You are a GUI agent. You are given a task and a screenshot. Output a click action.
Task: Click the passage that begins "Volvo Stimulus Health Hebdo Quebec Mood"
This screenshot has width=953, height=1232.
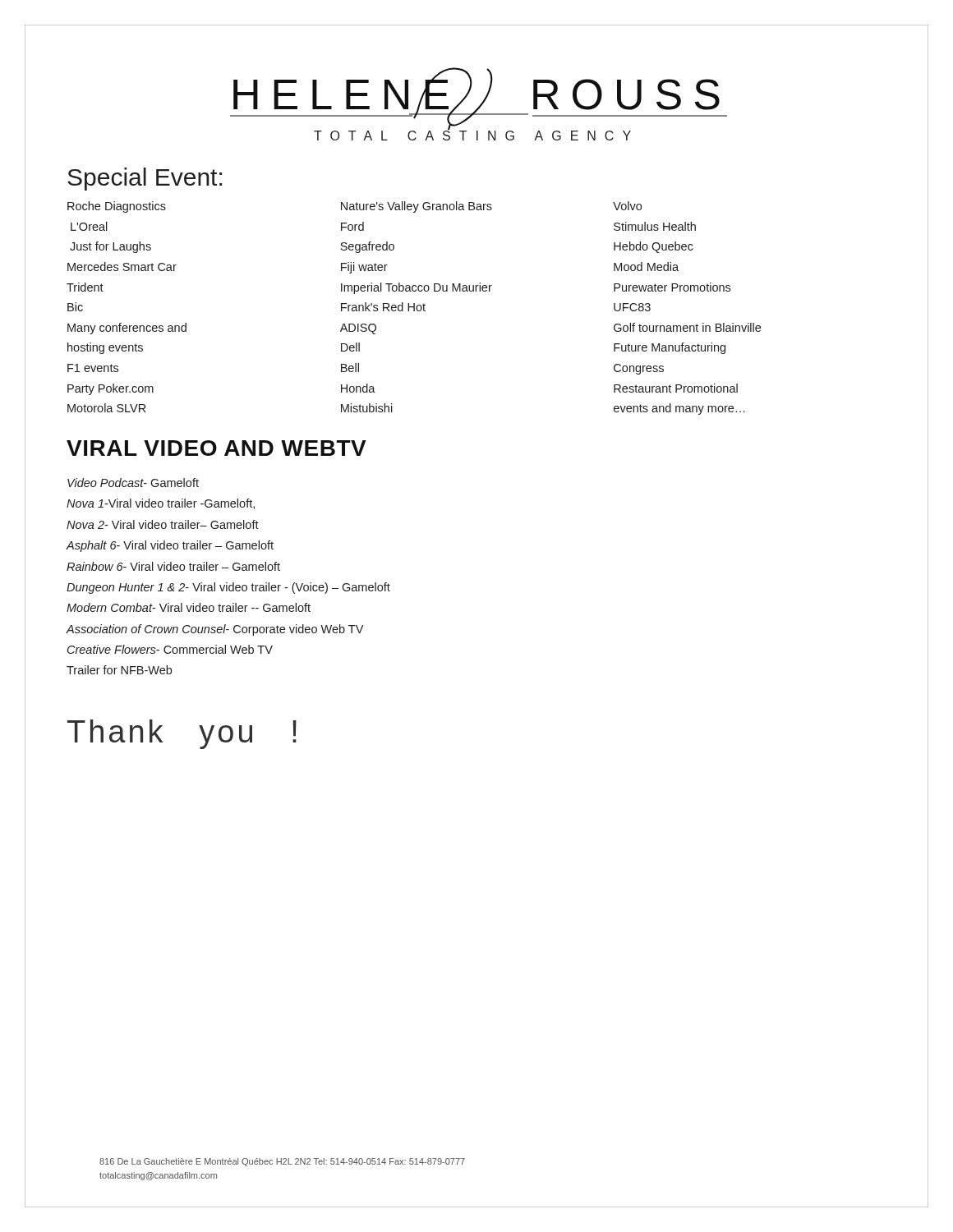[x=627, y=206]
